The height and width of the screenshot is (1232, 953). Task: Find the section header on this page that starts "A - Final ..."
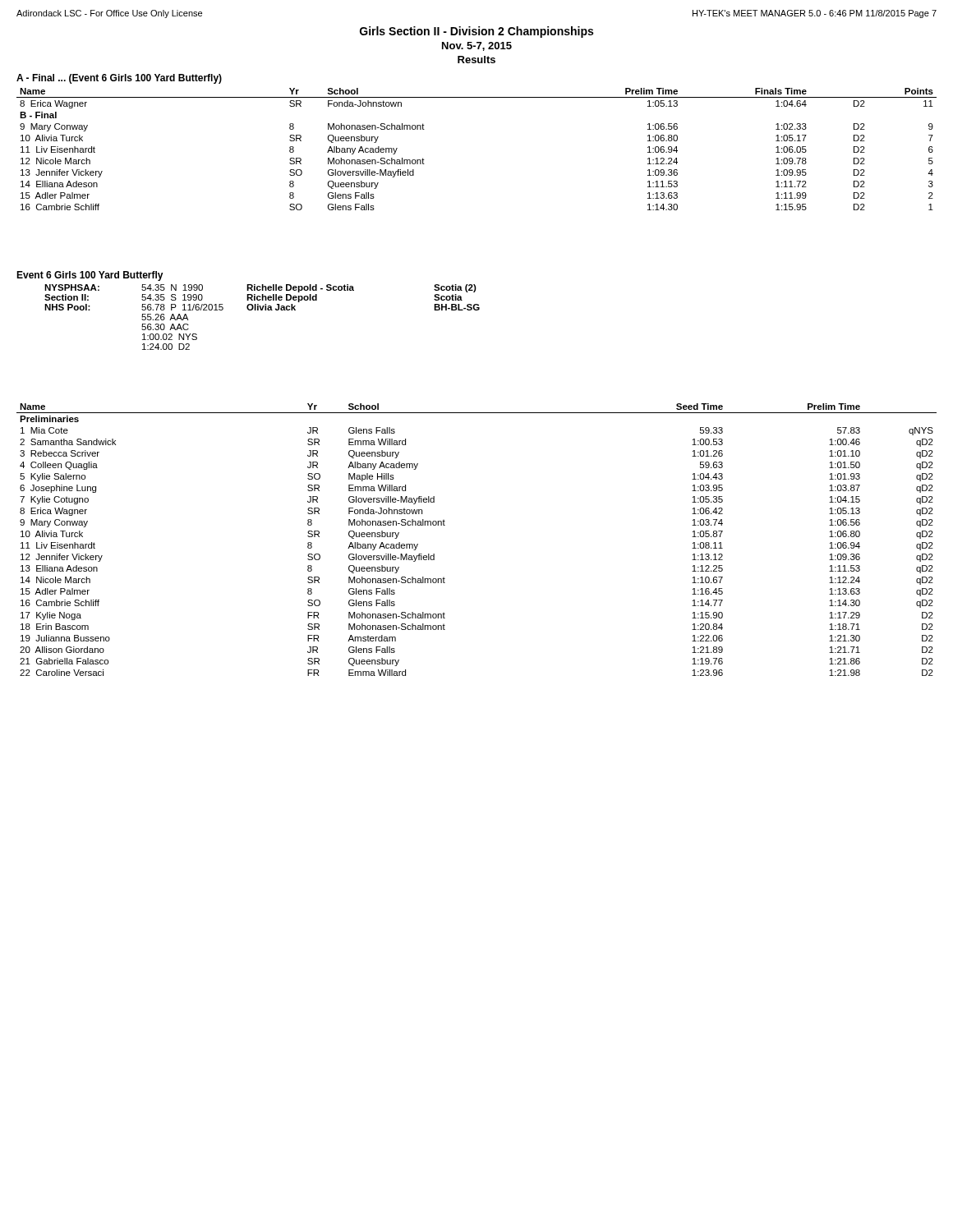[x=119, y=78]
